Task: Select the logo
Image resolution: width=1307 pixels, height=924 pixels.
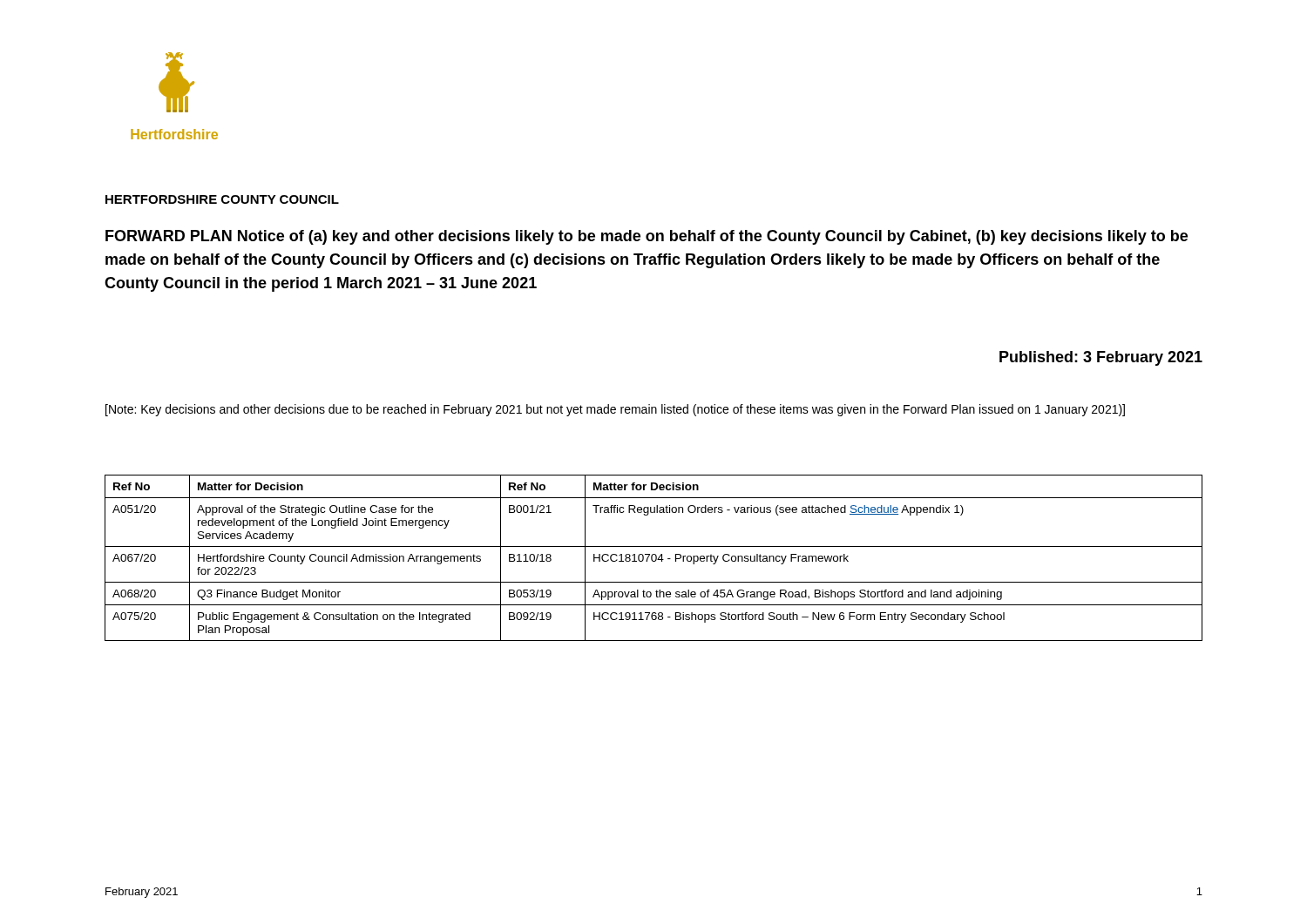Action: [x=174, y=102]
